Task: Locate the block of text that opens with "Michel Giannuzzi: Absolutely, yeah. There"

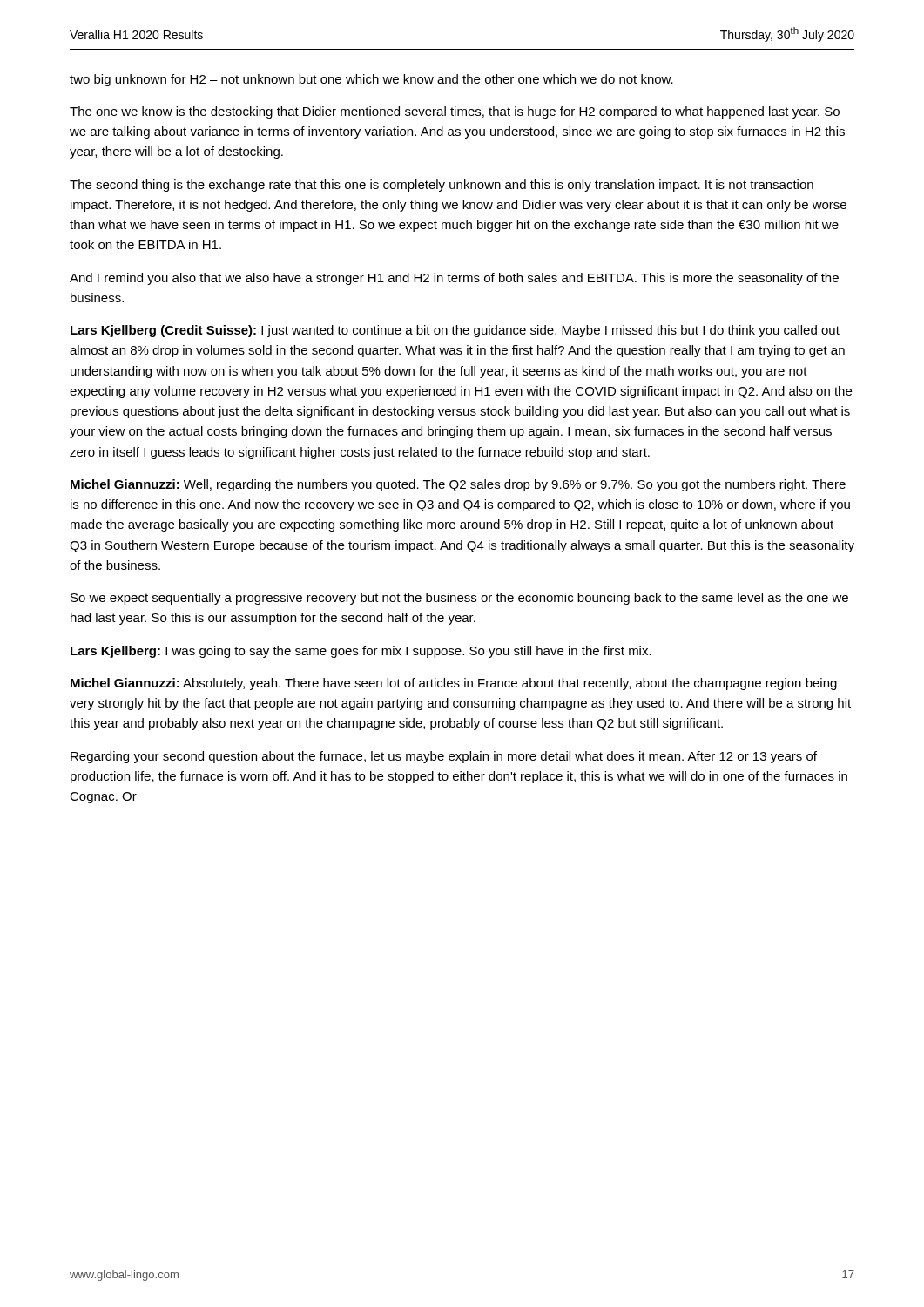Action: point(460,703)
